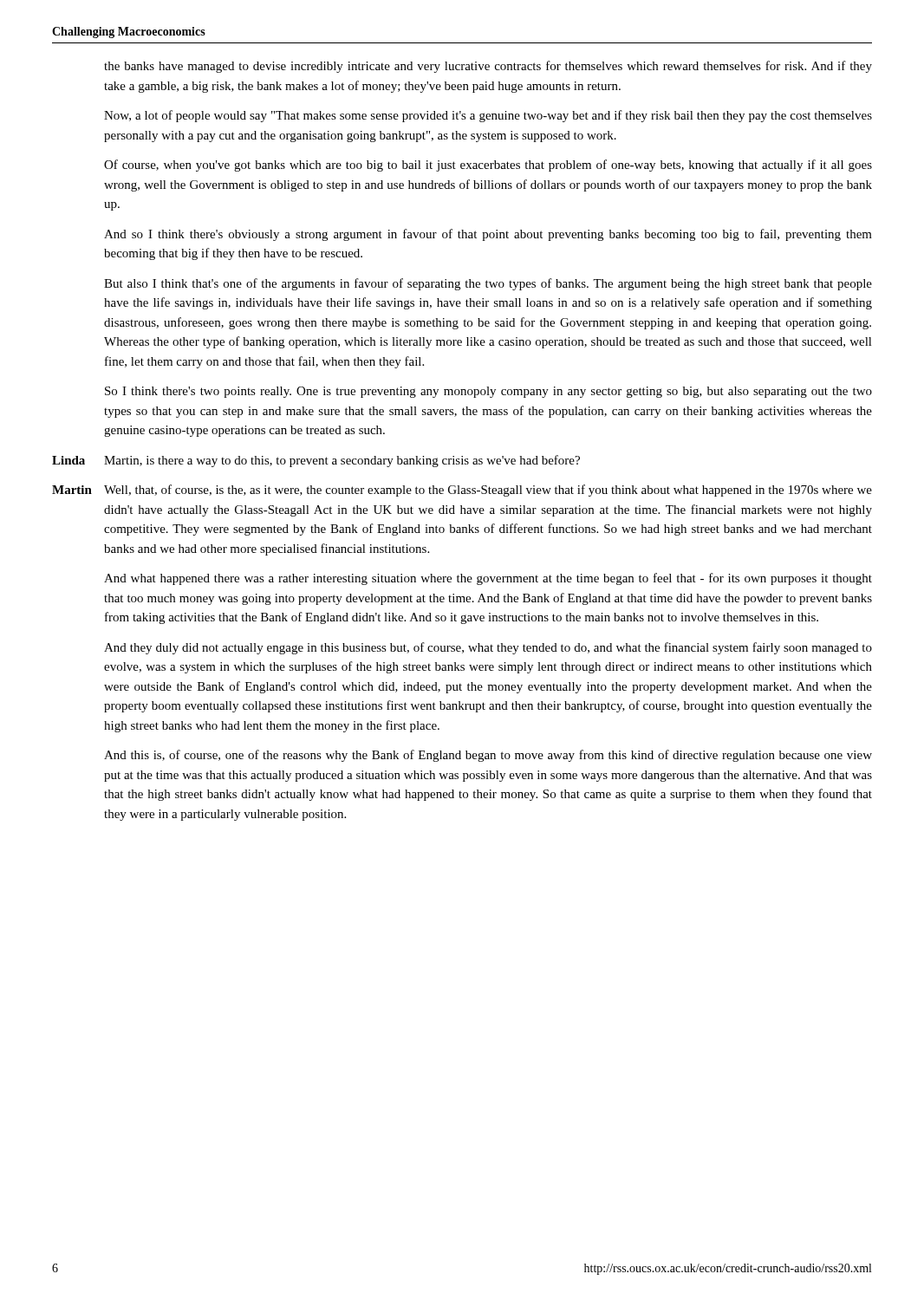The image size is (924, 1300).
Task: Find the text starting "But also I think that's one"
Action: point(488,322)
